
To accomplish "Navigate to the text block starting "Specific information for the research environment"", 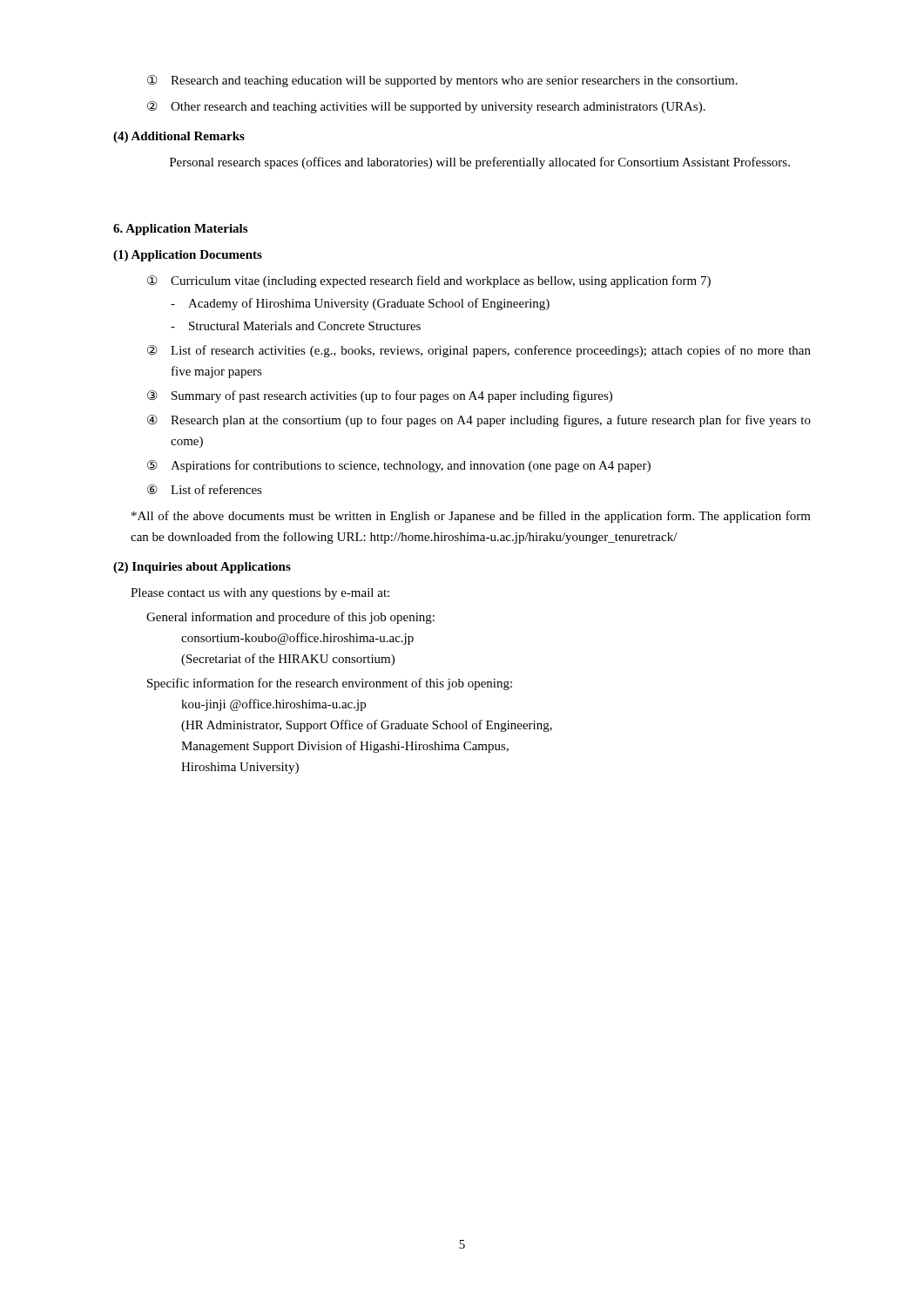I will (479, 725).
